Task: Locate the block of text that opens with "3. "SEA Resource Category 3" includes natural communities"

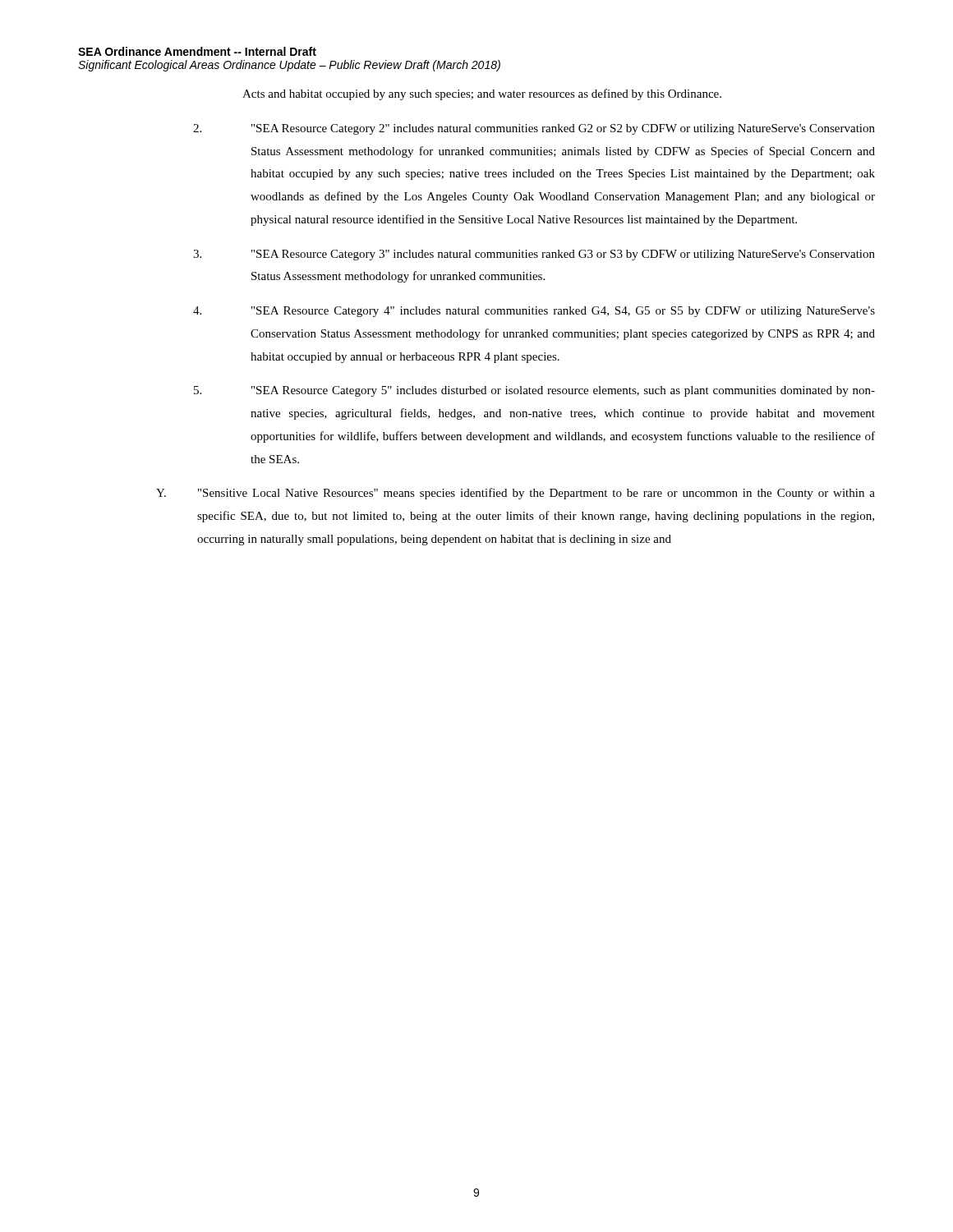Action: 530,265
